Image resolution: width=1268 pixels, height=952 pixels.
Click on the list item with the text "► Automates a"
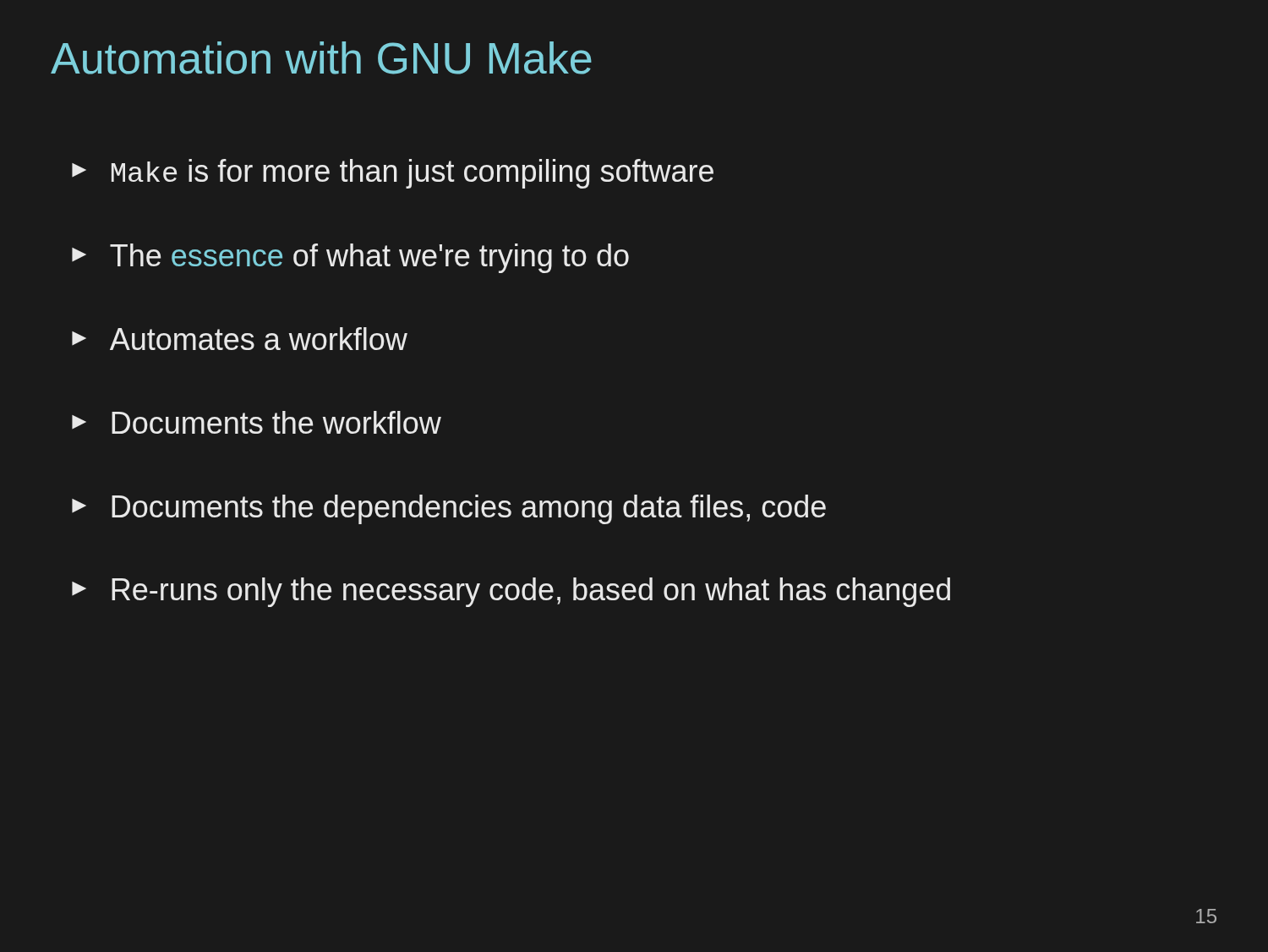pos(237,340)
